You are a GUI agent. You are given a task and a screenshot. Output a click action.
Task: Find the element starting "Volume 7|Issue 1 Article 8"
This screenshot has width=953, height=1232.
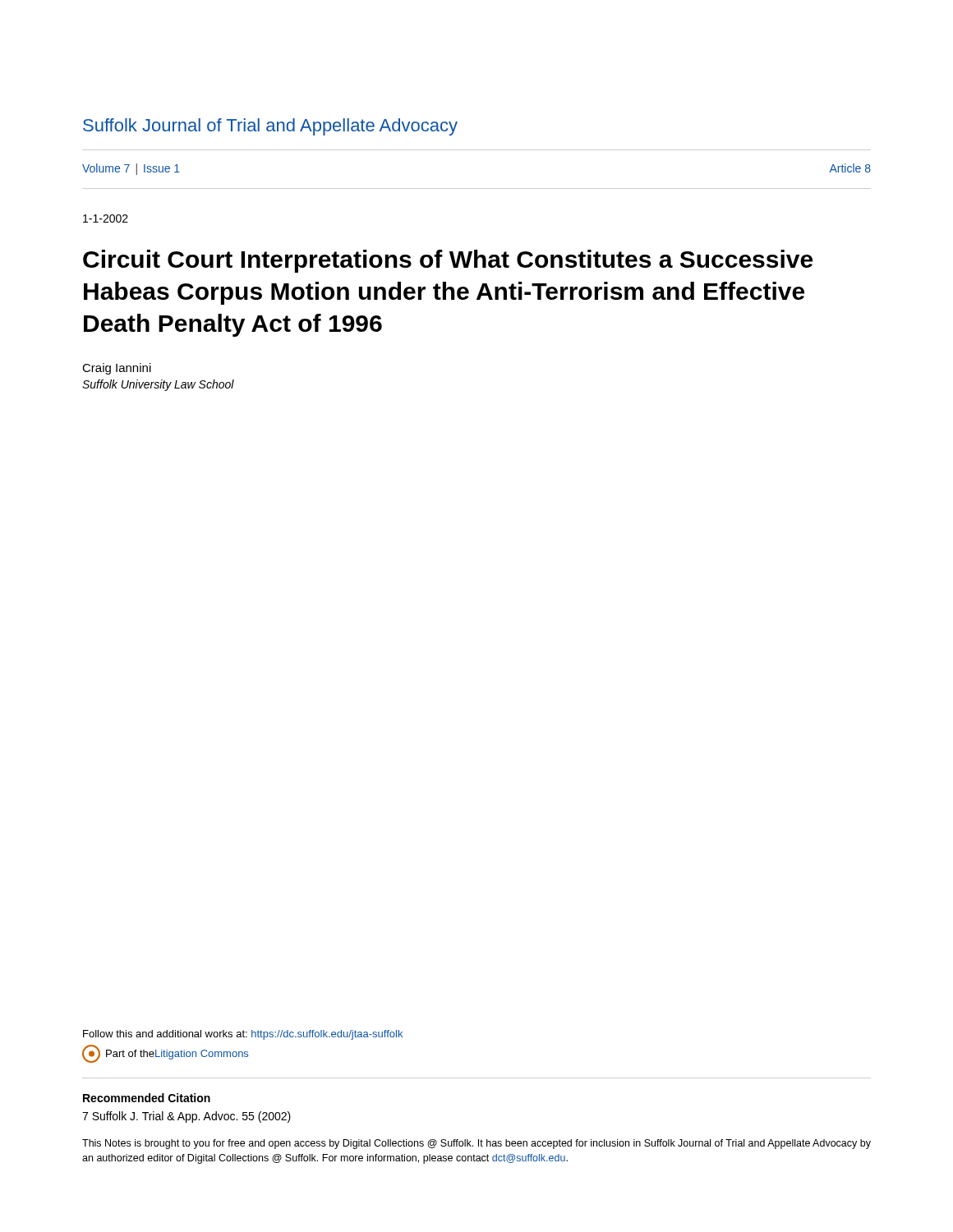point(127,169)
